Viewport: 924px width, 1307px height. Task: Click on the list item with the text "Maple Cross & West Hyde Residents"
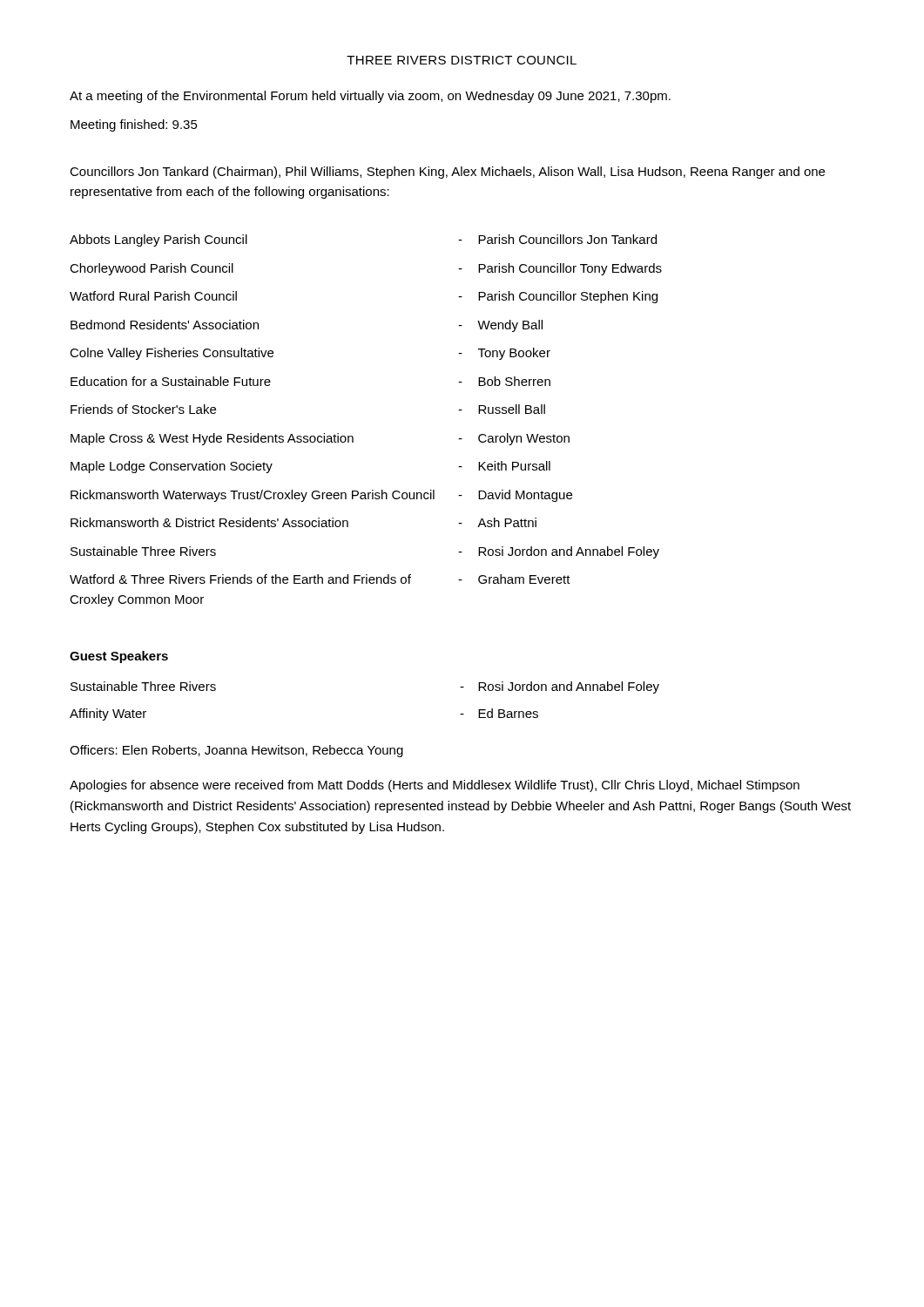pyautogui.click(x=462, y=438)
